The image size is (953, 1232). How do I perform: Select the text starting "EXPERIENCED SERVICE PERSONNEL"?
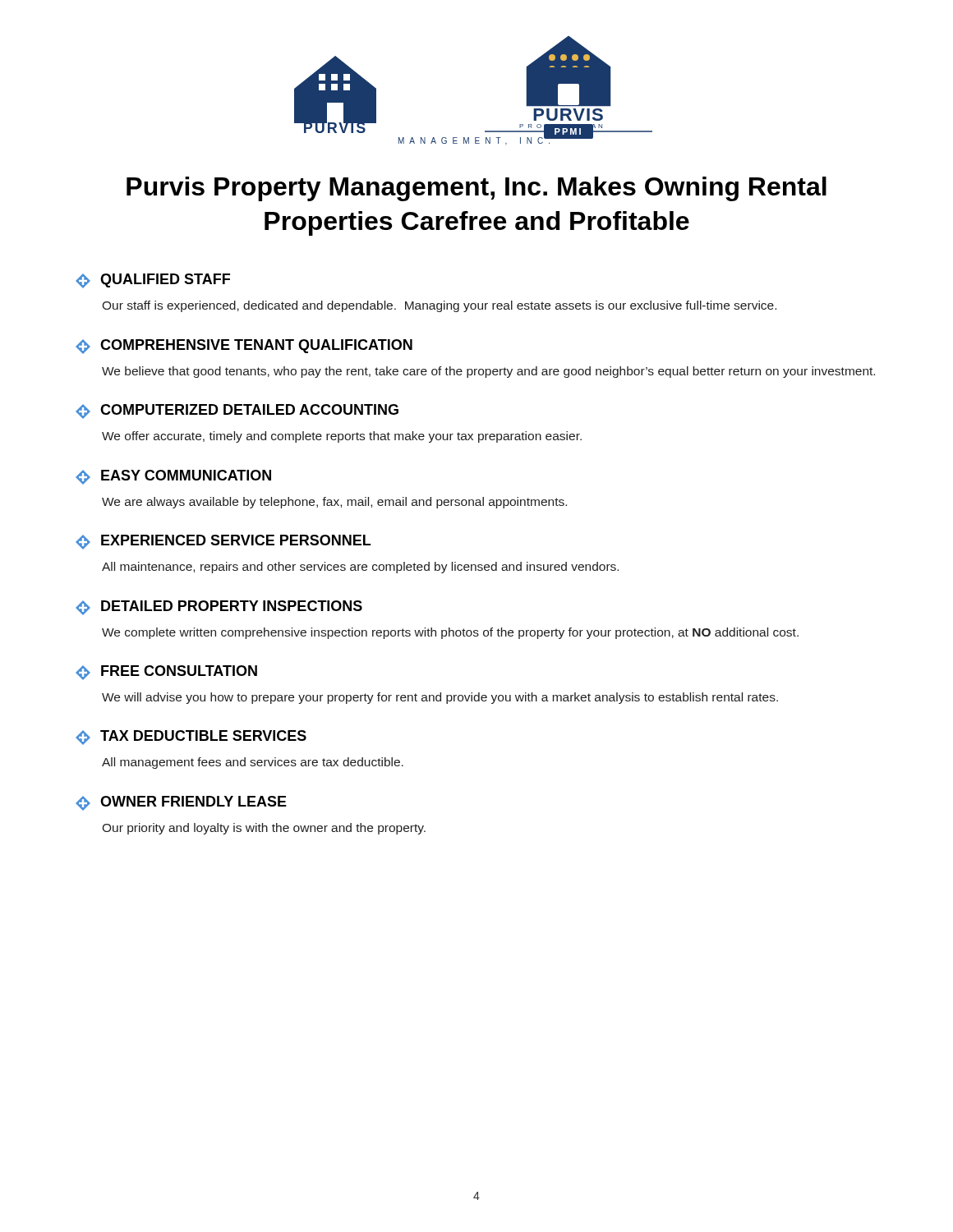click(x=476, y=554)
